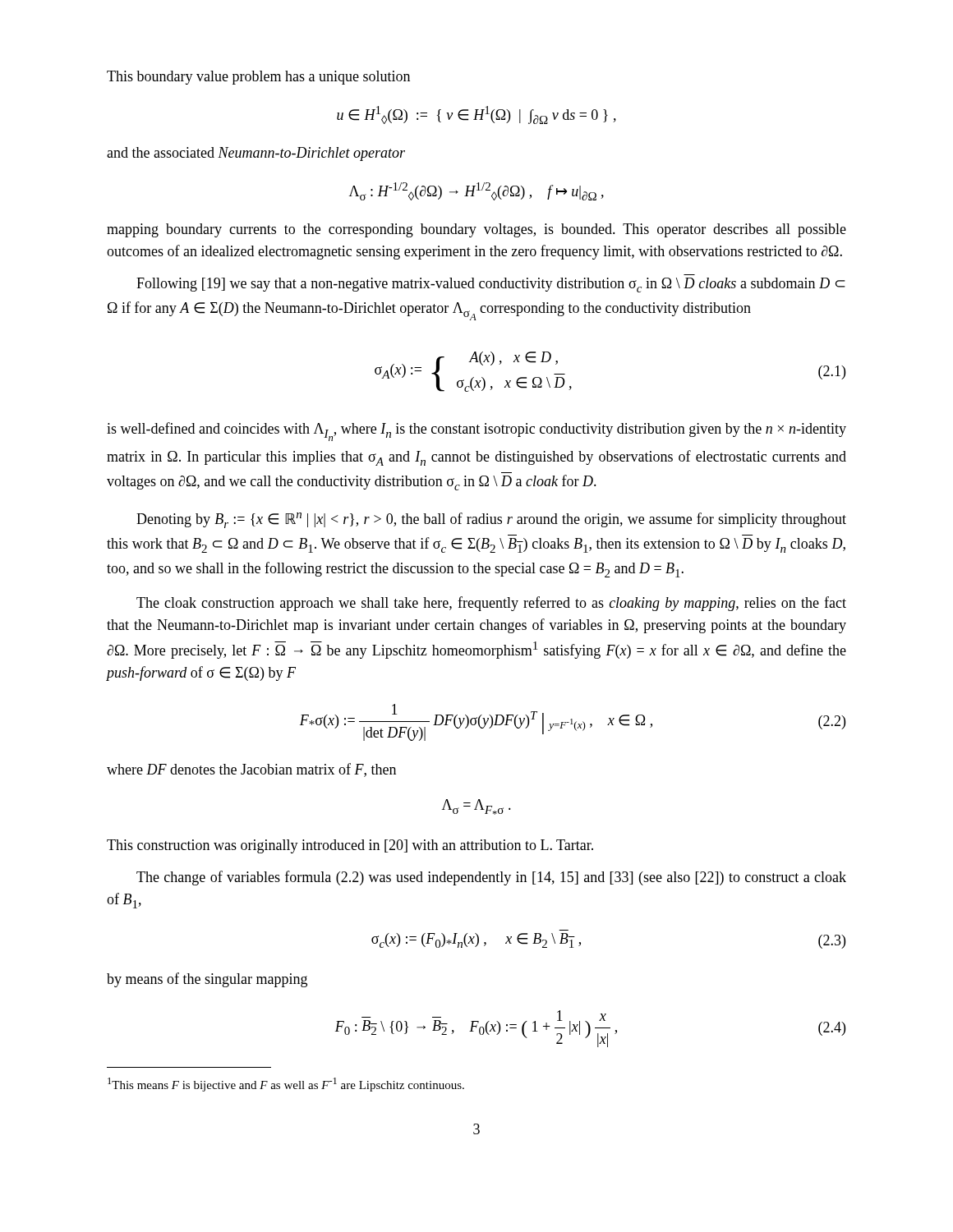Viewport: 953px width, 1232px height.
Task: Locate the block starting "σA(x) := { A(x) , x"
Action: (x=476, y=372)
